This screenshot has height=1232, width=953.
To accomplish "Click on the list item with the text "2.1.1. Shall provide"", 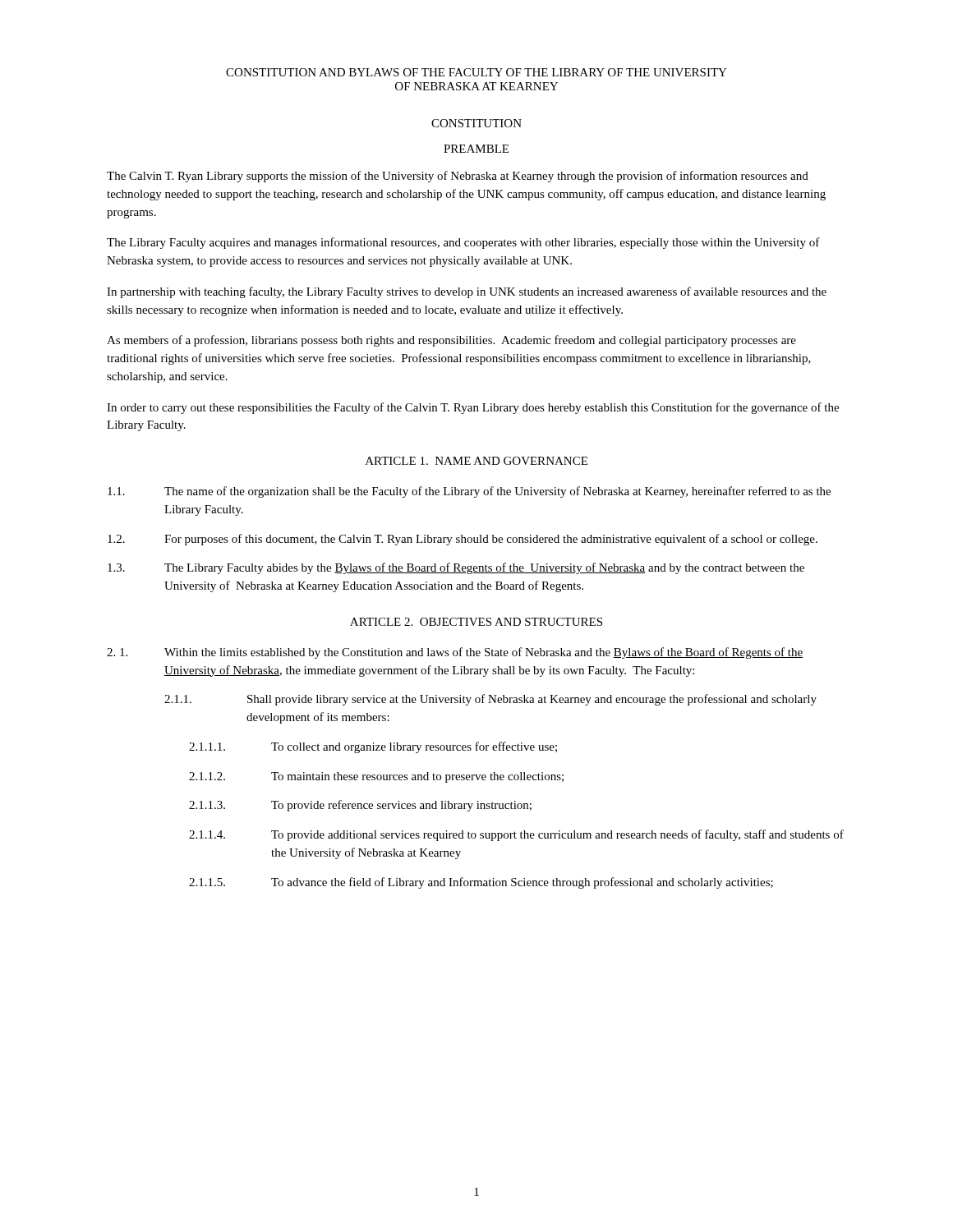I will [505, 709].
